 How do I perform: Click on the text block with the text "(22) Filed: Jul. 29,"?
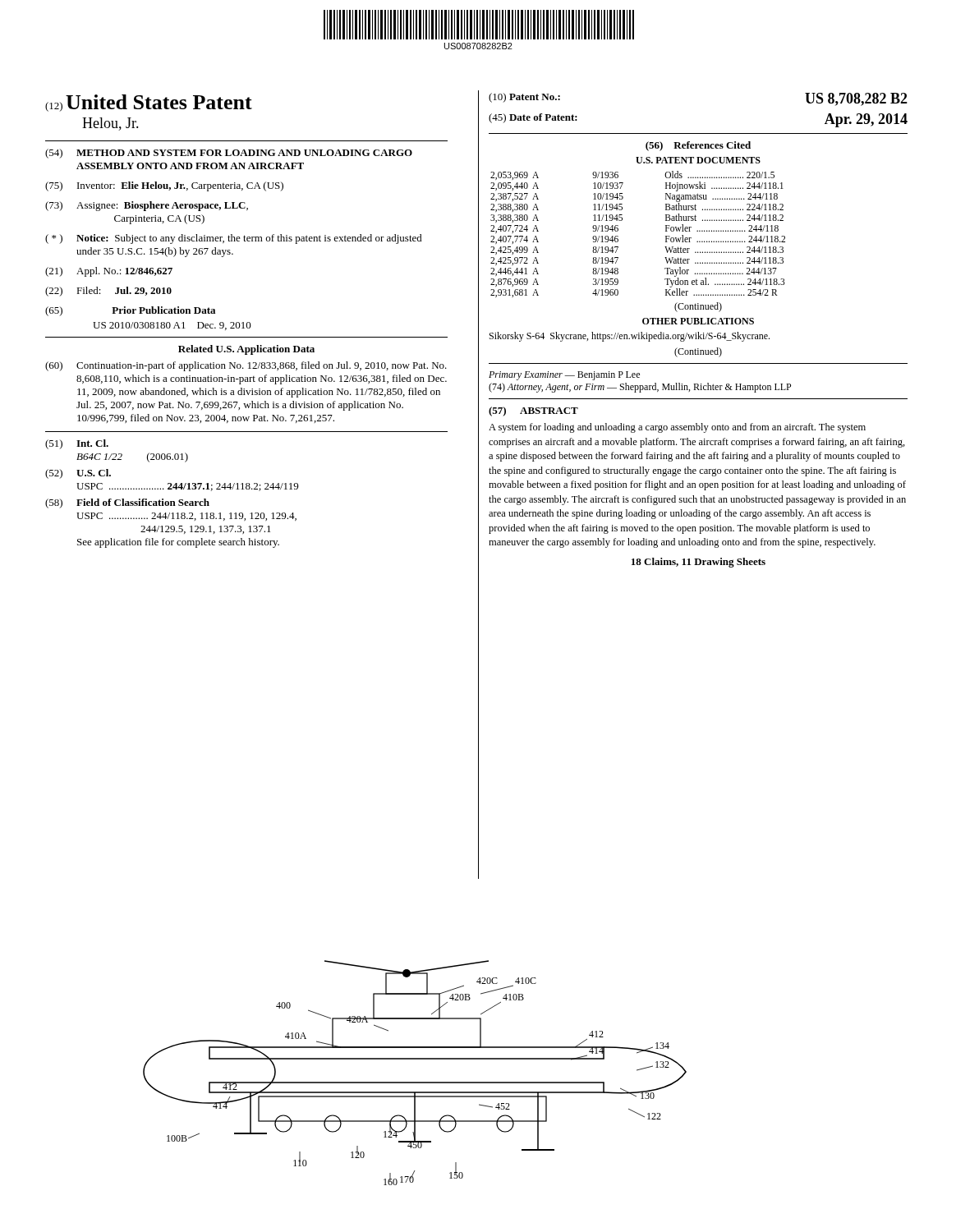108,291
